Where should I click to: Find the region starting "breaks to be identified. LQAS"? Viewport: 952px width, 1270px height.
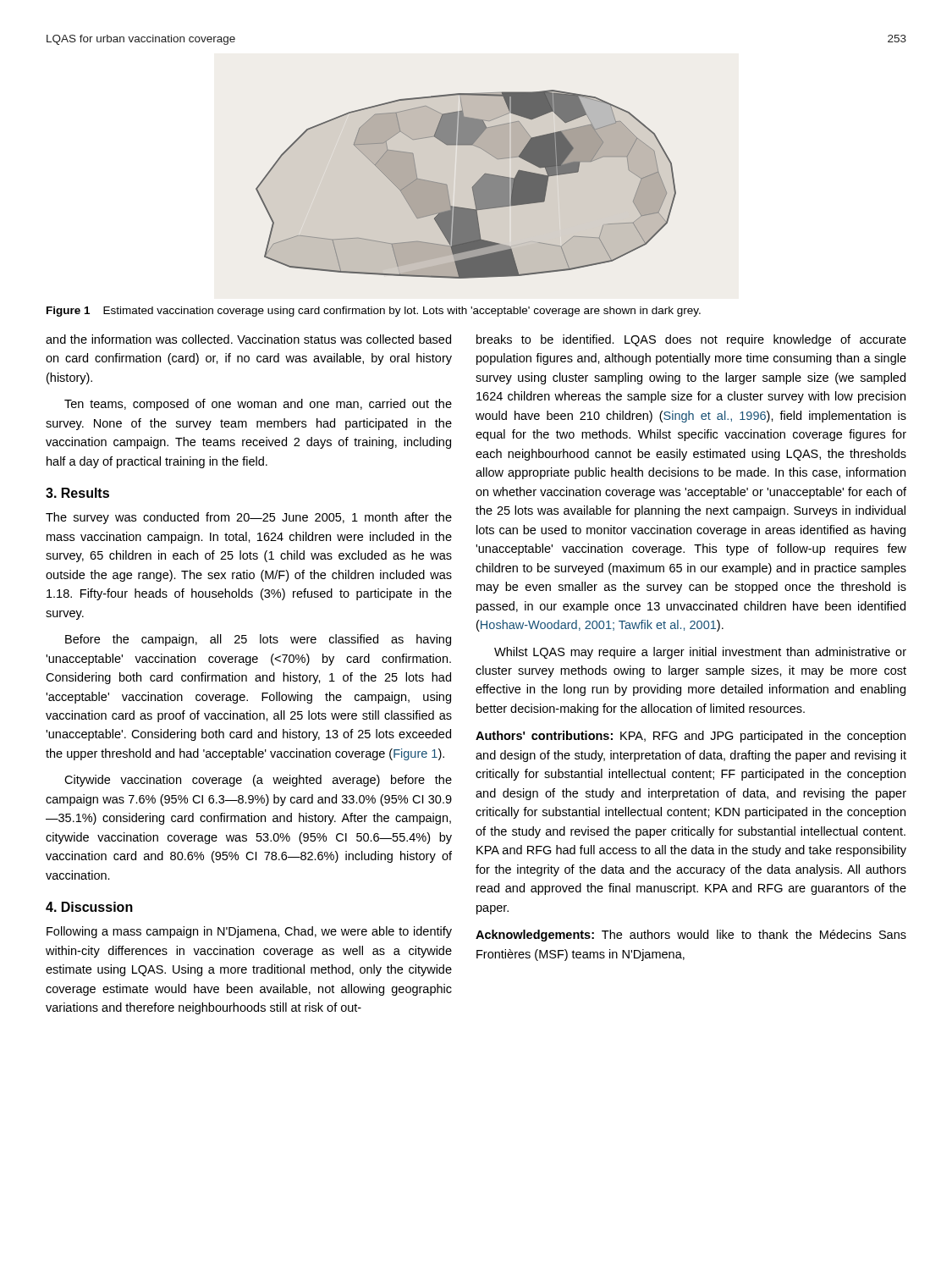pos(691,647)
